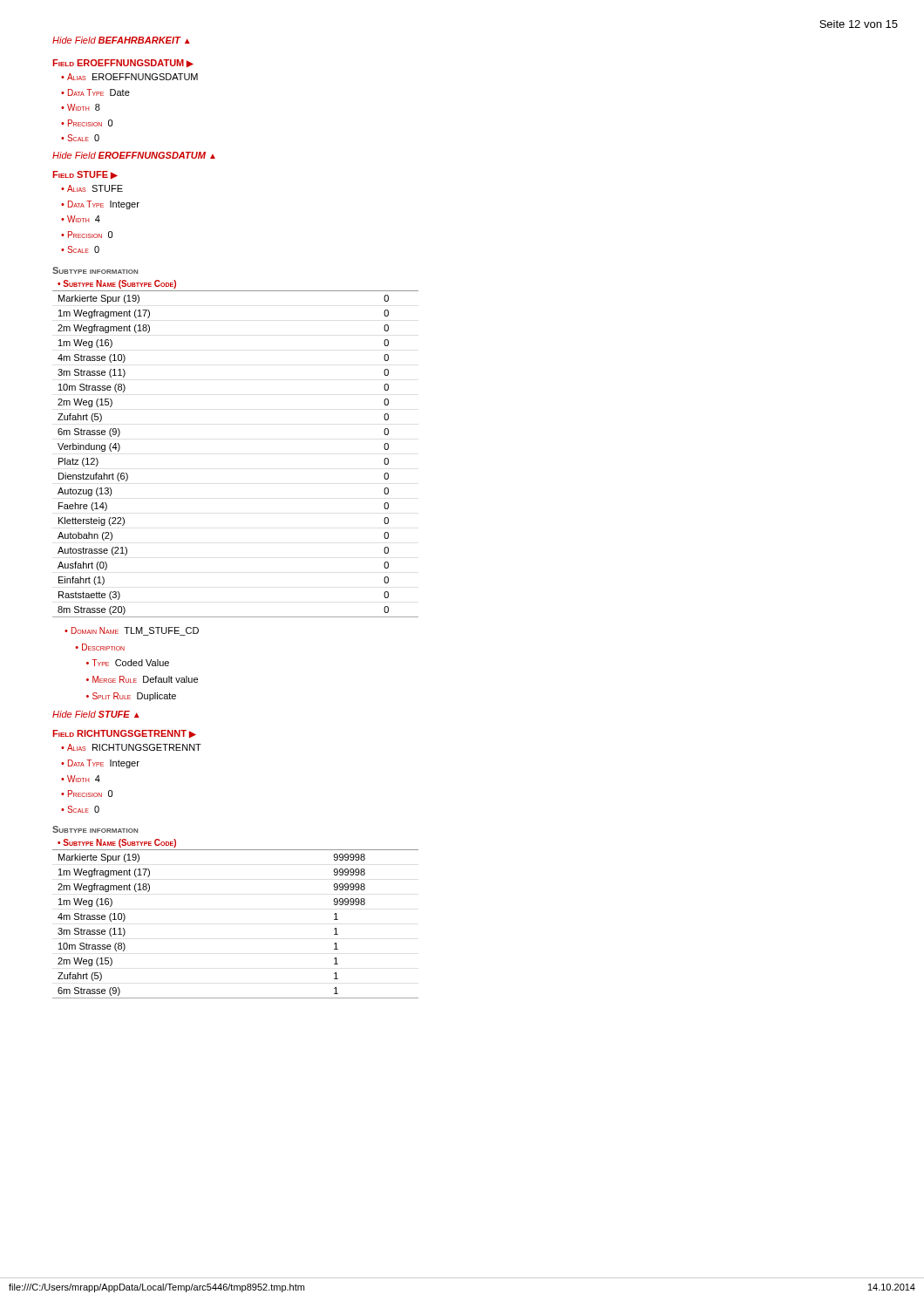The image size is (924, 1308).
Task: Find the text block starting "Field STUFE ▶"
Action: [x=85, y=174]
